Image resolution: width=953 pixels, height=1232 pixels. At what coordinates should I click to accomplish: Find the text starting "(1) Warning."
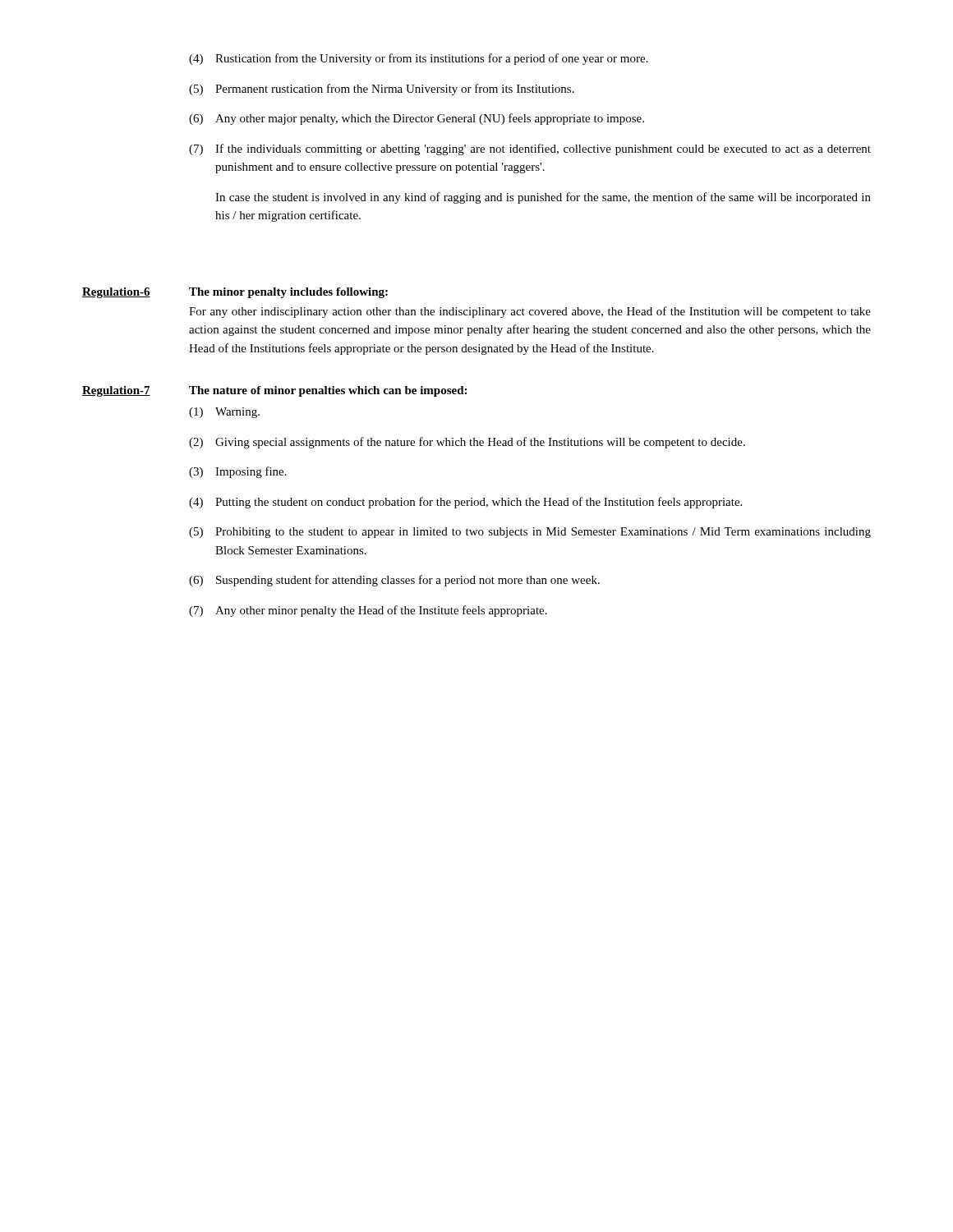click(224, 413)
